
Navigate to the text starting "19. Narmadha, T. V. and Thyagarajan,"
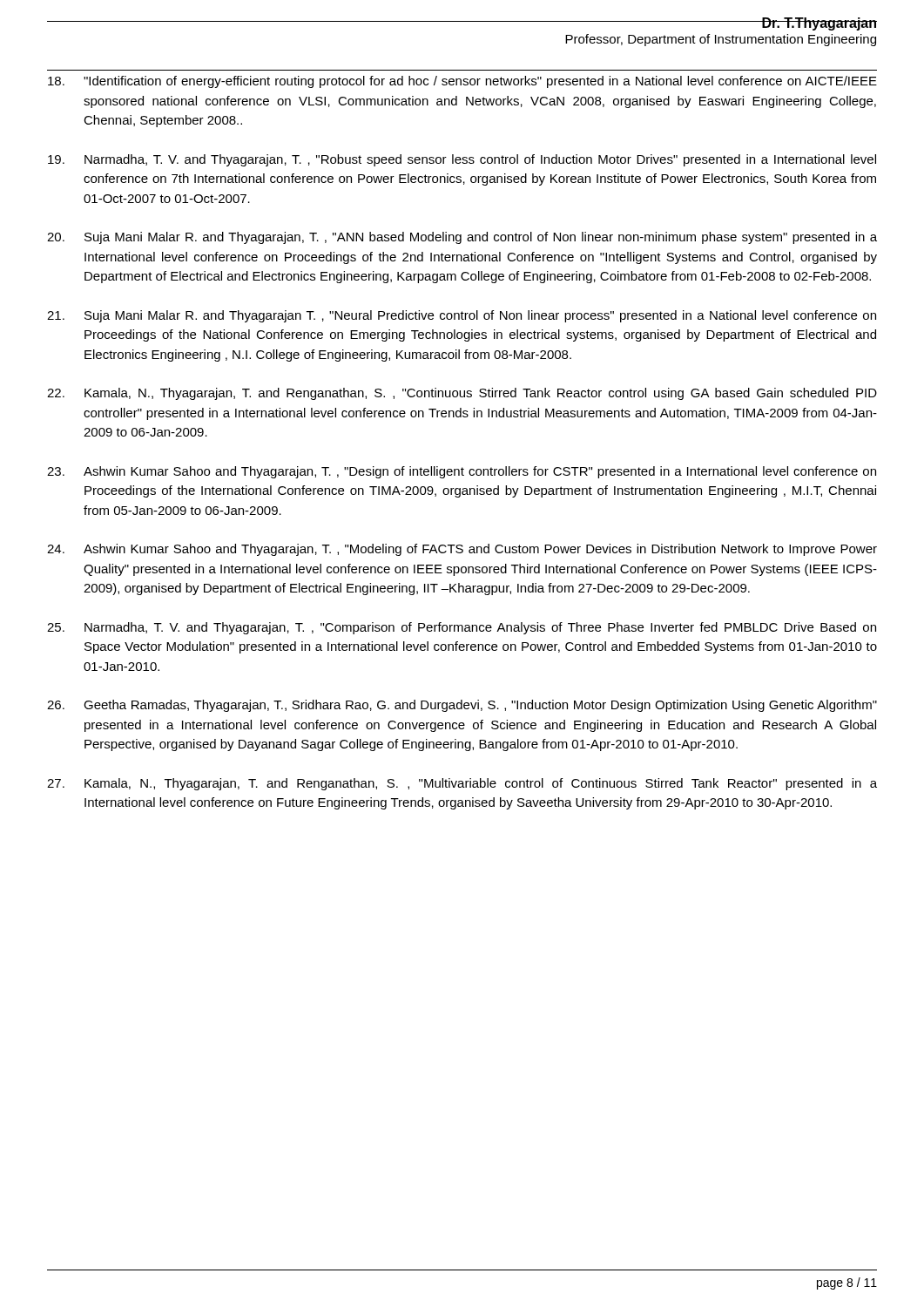(x=462, y=179)
